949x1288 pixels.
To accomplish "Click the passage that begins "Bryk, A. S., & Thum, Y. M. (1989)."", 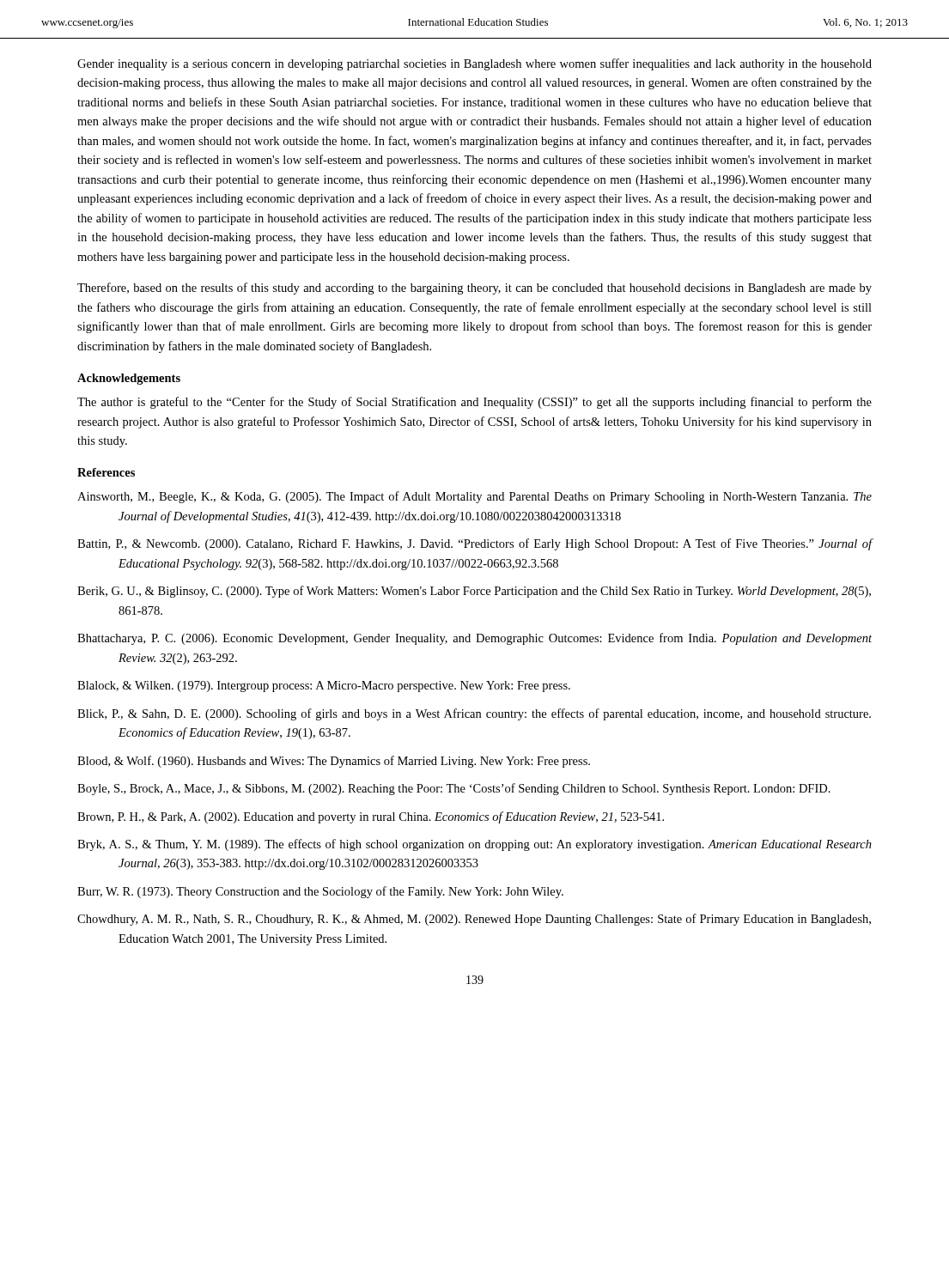I will [x=474, y=854].
